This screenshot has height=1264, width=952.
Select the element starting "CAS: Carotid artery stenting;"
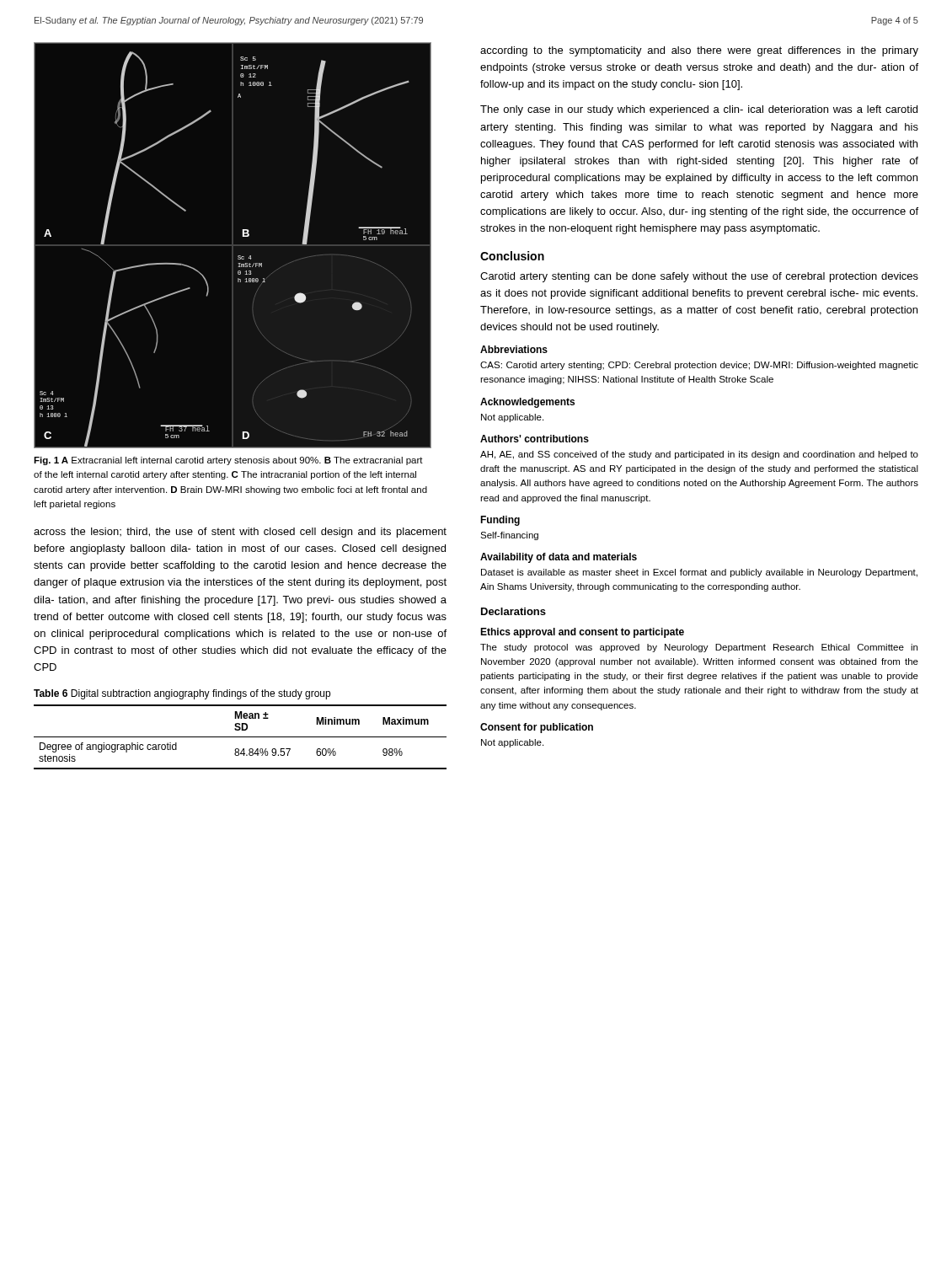699,372
